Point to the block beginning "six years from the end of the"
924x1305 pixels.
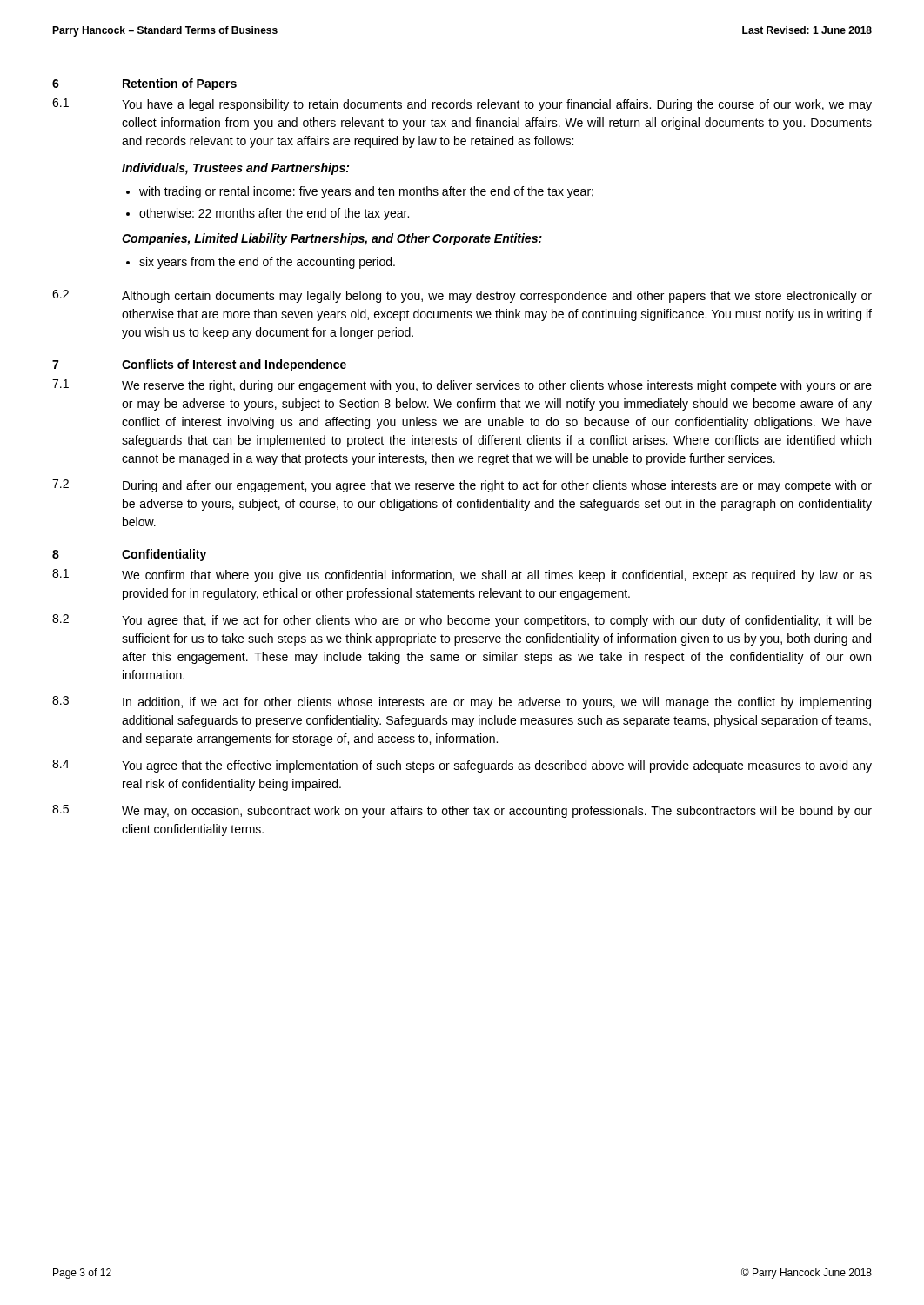click(x=268, y=262)
